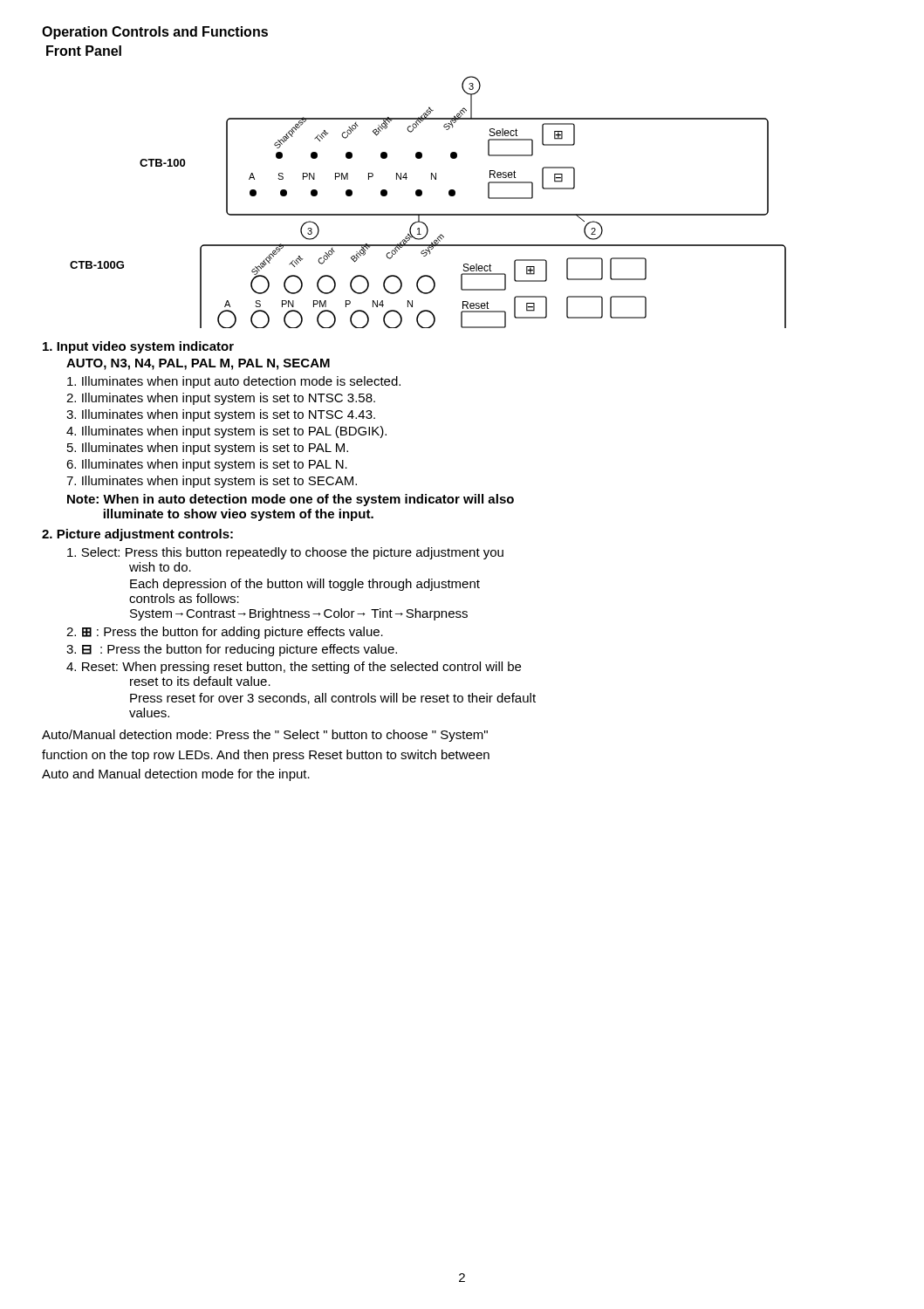Click on the section header containing "2. Picture adjustment controls:"
This screenshot has height=1309, width=924.
coord(138,534)
